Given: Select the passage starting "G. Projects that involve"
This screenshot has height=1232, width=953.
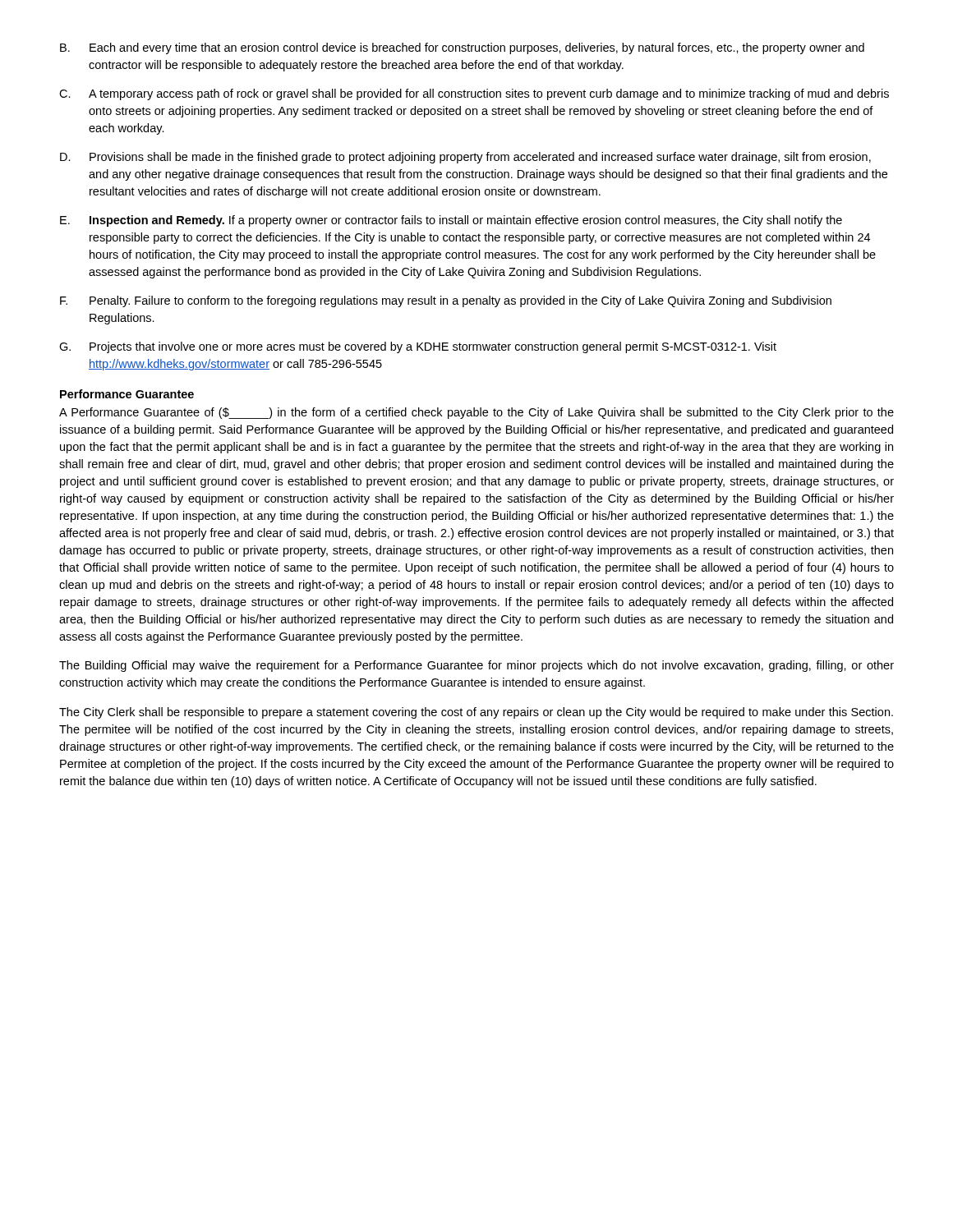Looking at the screenshot, I should (x=476, y=356).
